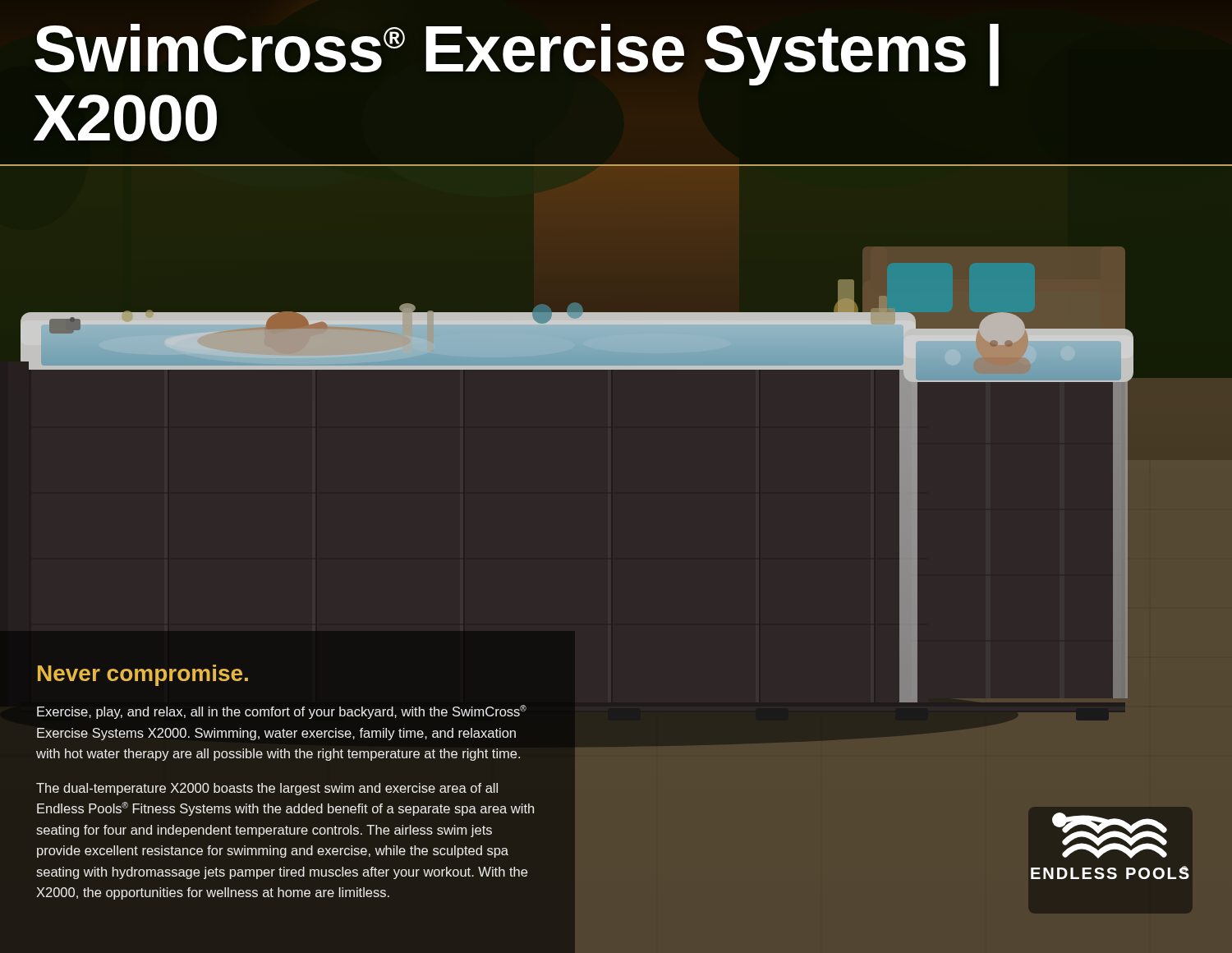1232x953 pixels.
Task: Find the photo
Action: pos(616,476)
